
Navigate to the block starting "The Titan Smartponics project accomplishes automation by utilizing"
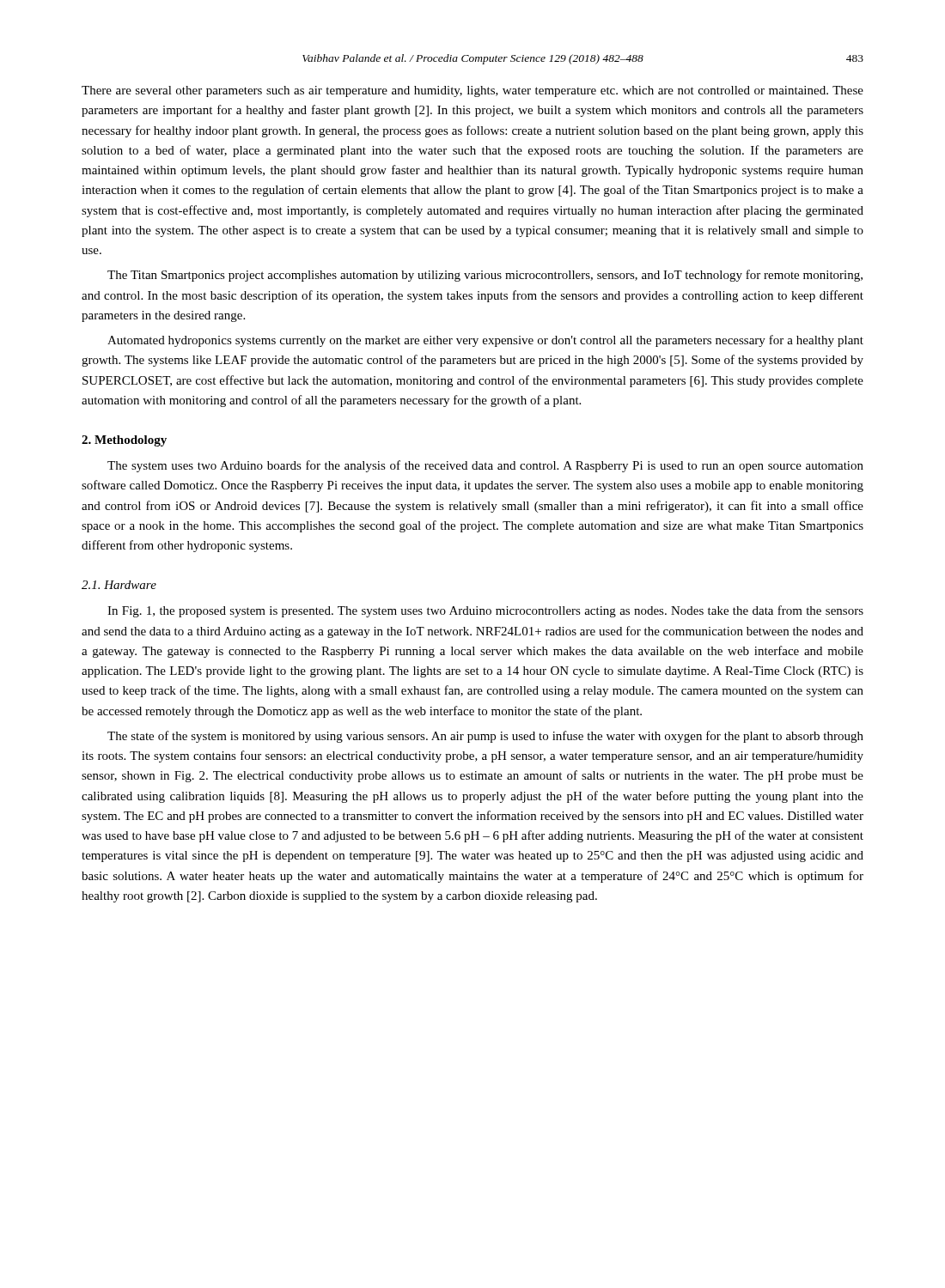pyautogui.click(x=472, y=296)
